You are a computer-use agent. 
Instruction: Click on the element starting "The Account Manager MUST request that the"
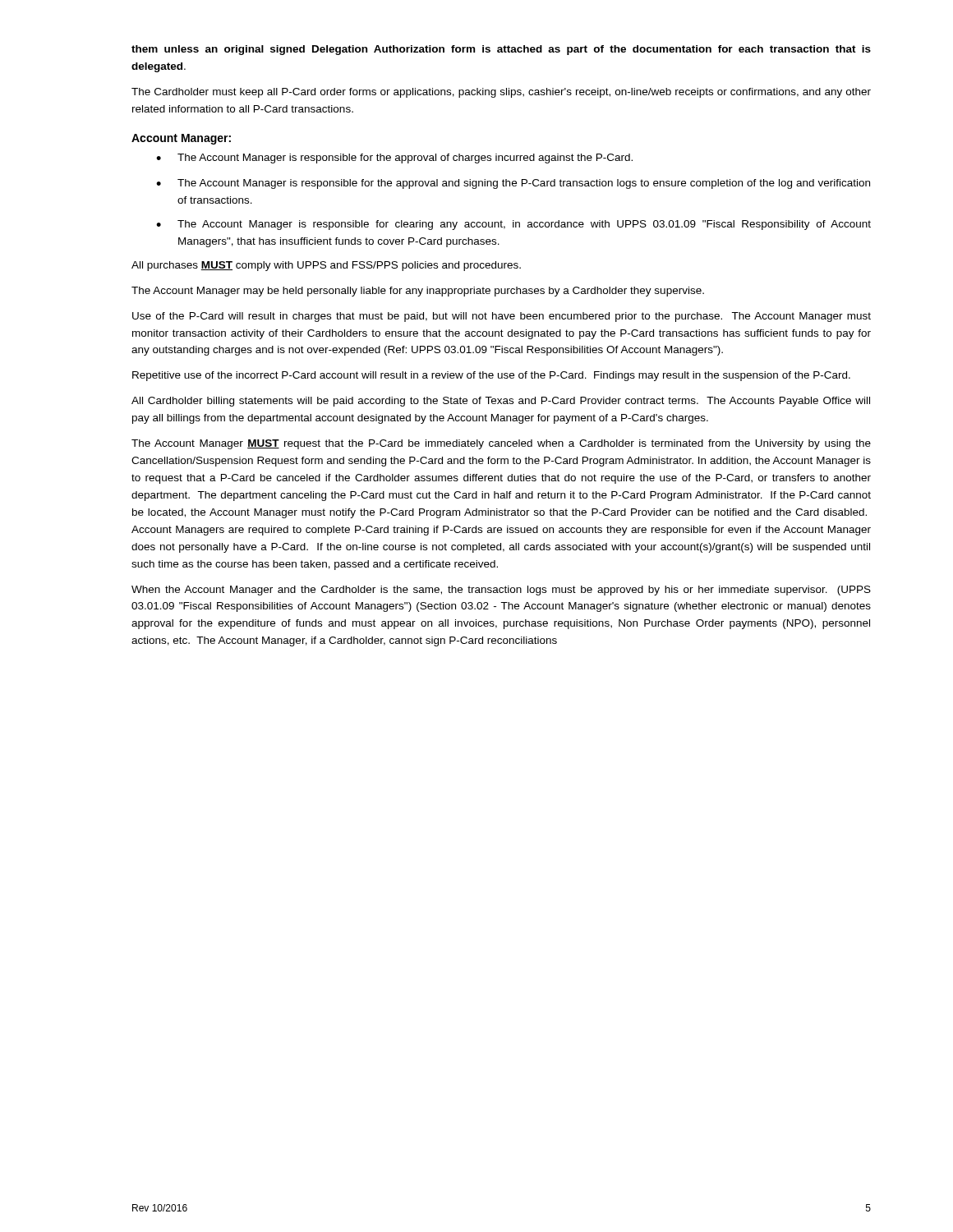[x=501, y=503]
